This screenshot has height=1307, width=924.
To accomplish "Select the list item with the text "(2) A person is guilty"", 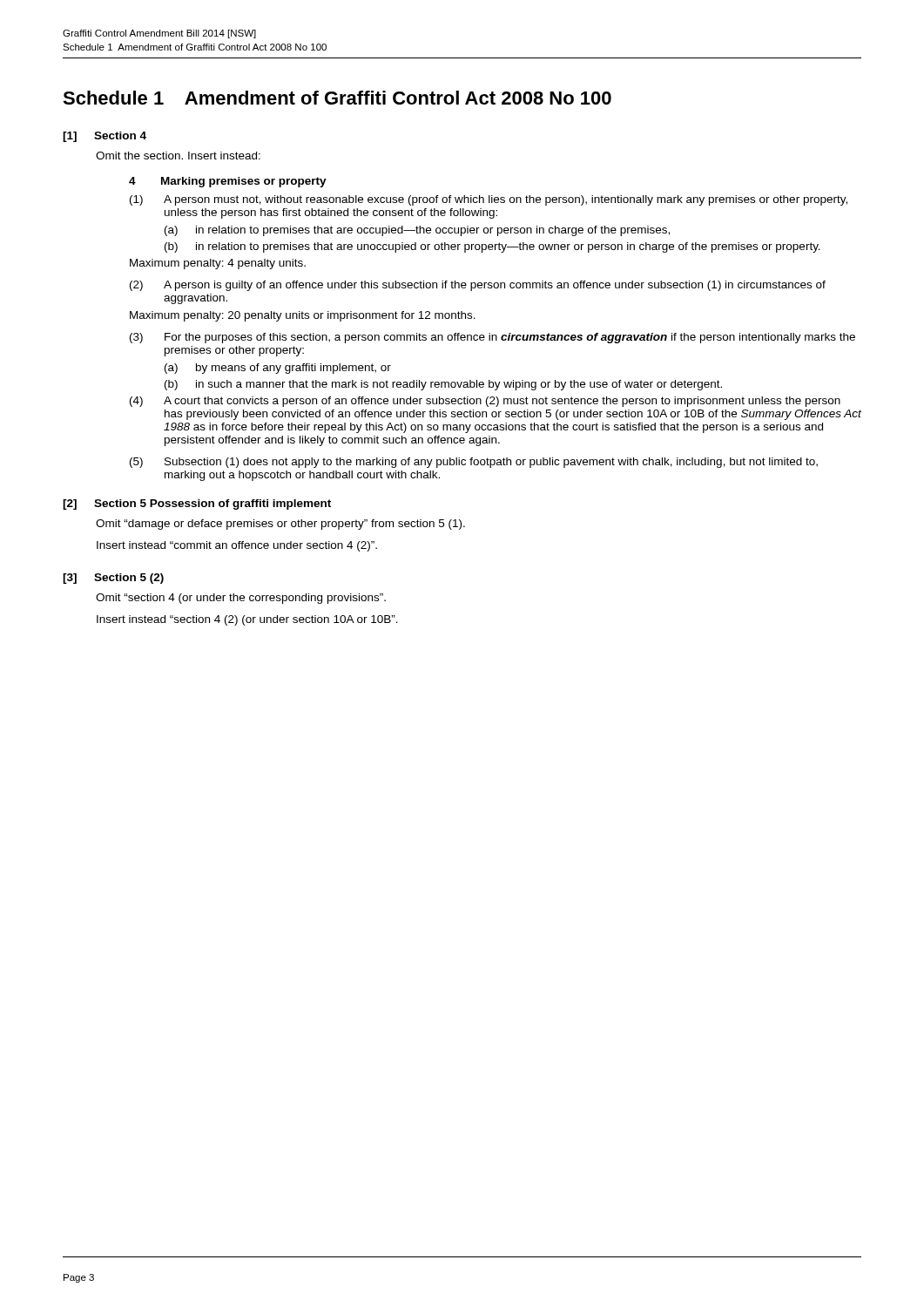I will [x=478, y=286].
